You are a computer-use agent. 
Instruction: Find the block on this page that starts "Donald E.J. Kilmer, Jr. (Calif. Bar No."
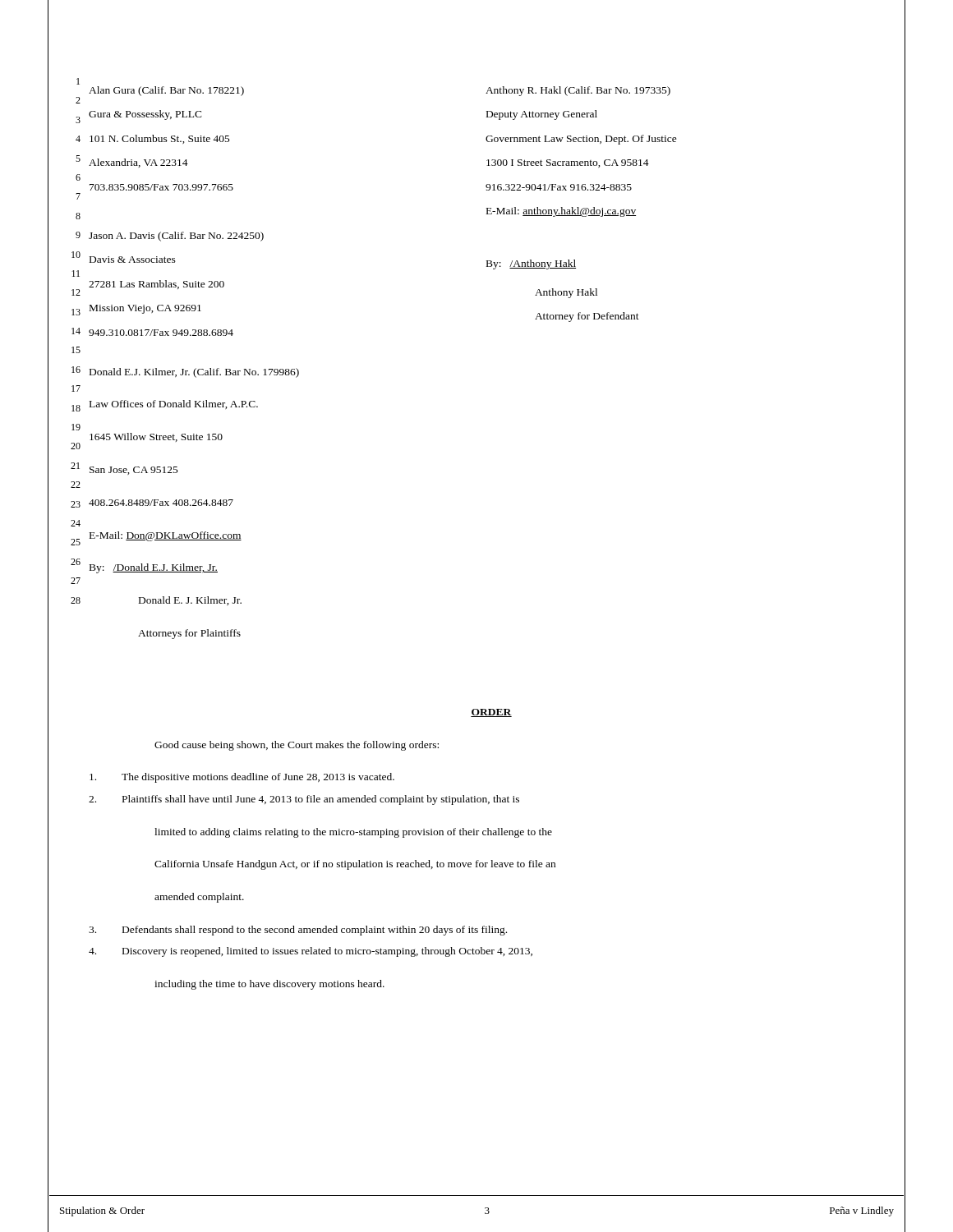[194, 373]
